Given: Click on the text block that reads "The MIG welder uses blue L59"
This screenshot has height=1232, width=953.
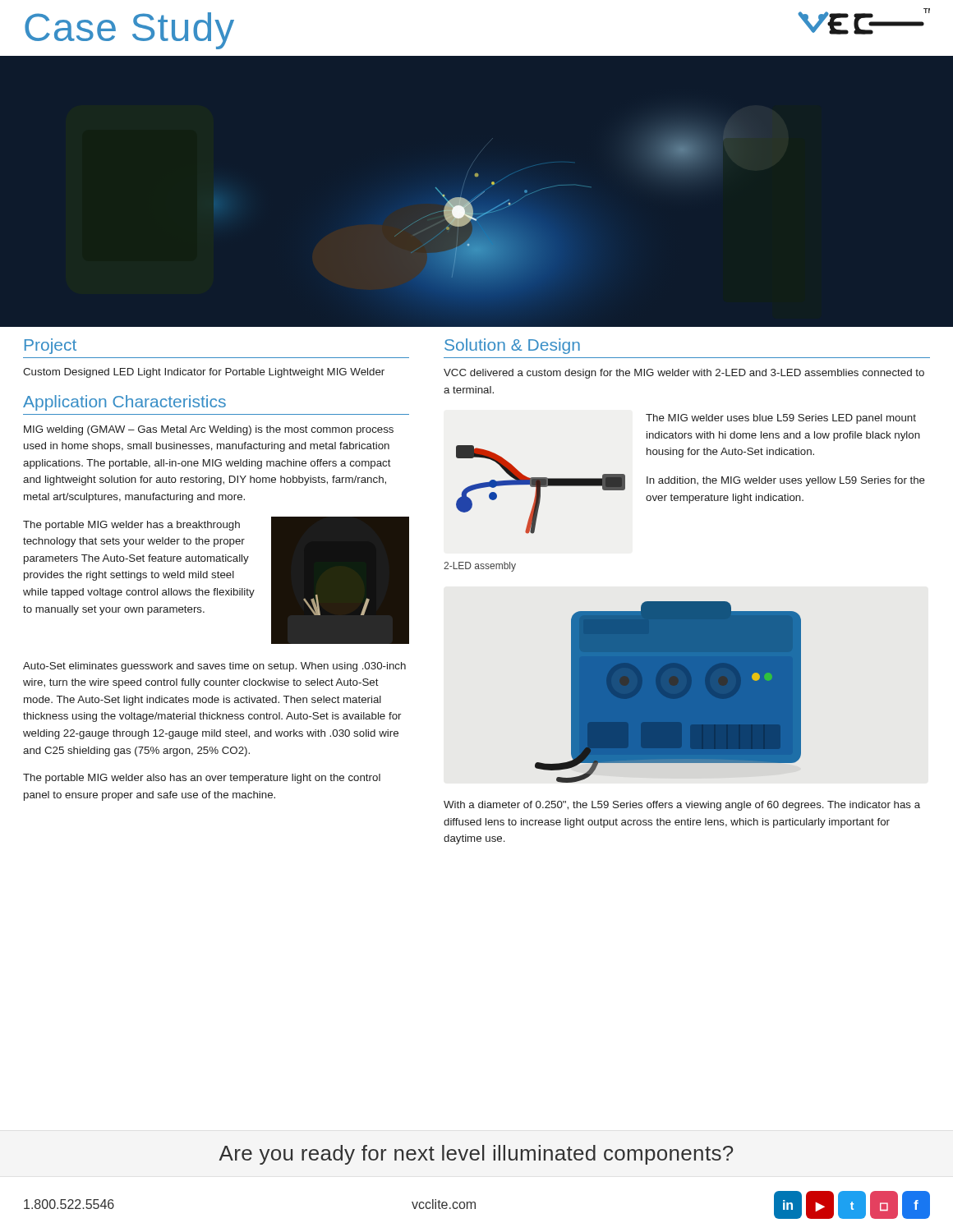Looking at the screenshot, I should pos(788,458).
